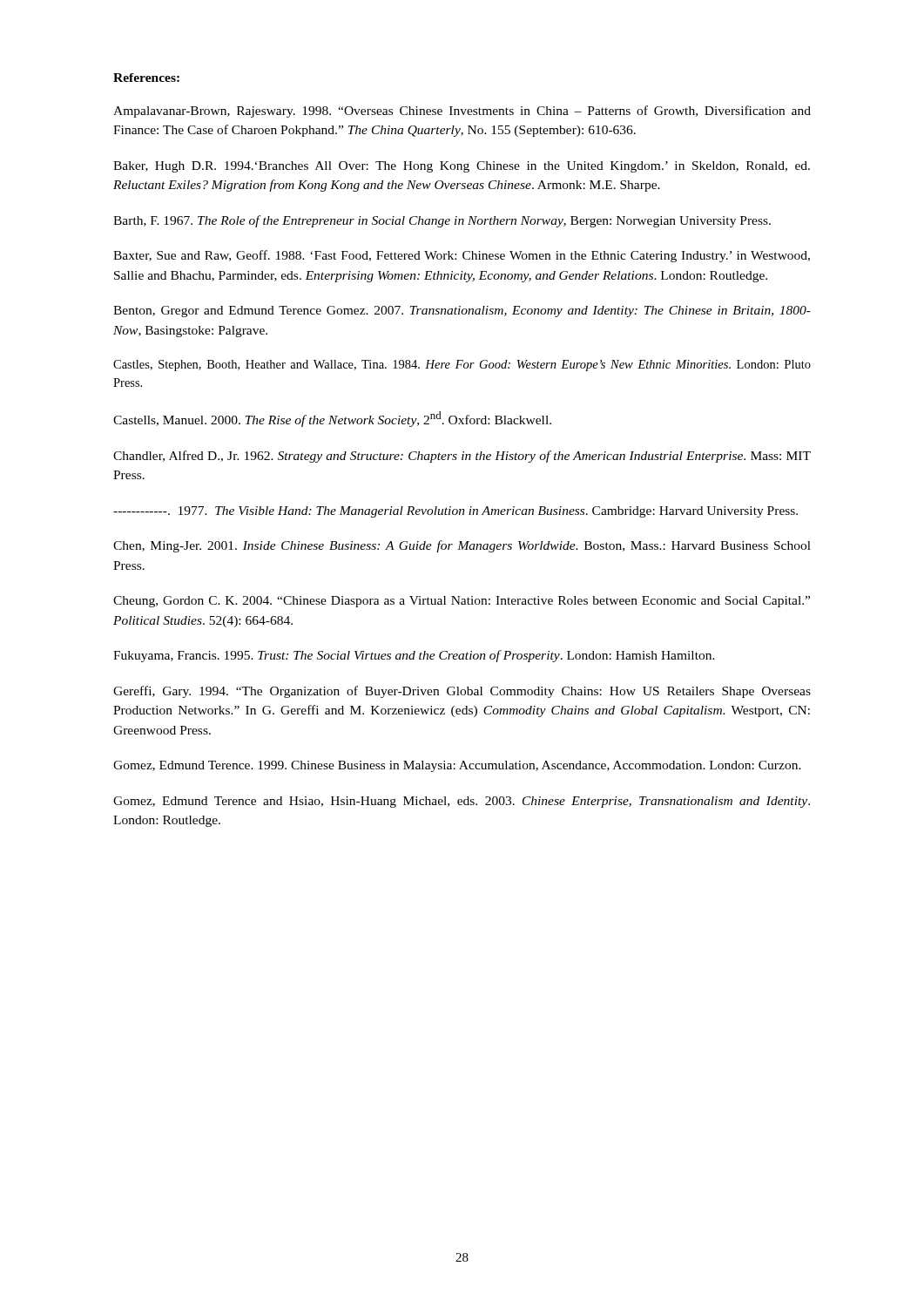Point to the block starting "Benton, Gregor and"
924x1307 pixels.
462,320
